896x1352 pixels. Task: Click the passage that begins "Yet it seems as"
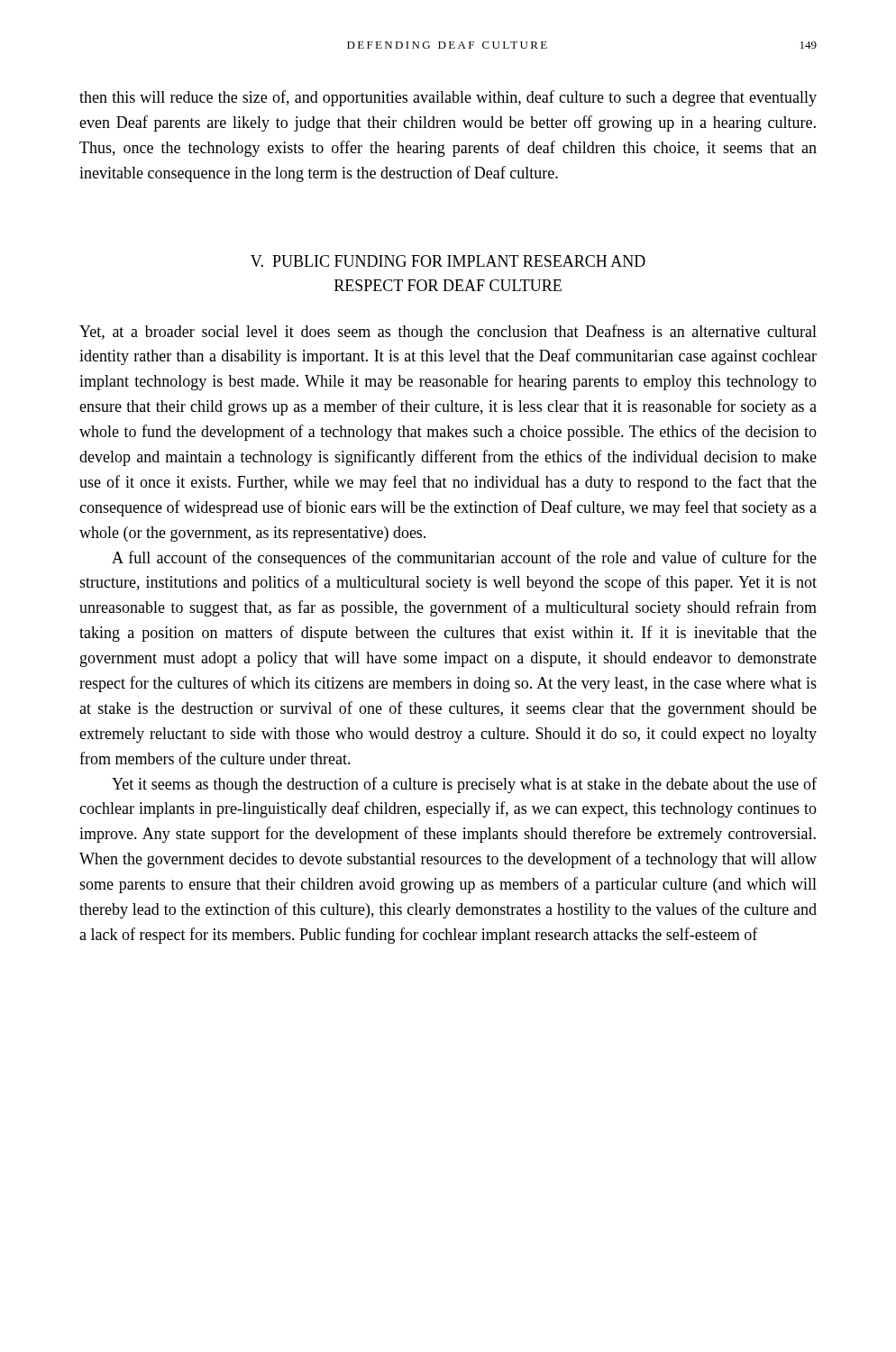pos(448,859)
